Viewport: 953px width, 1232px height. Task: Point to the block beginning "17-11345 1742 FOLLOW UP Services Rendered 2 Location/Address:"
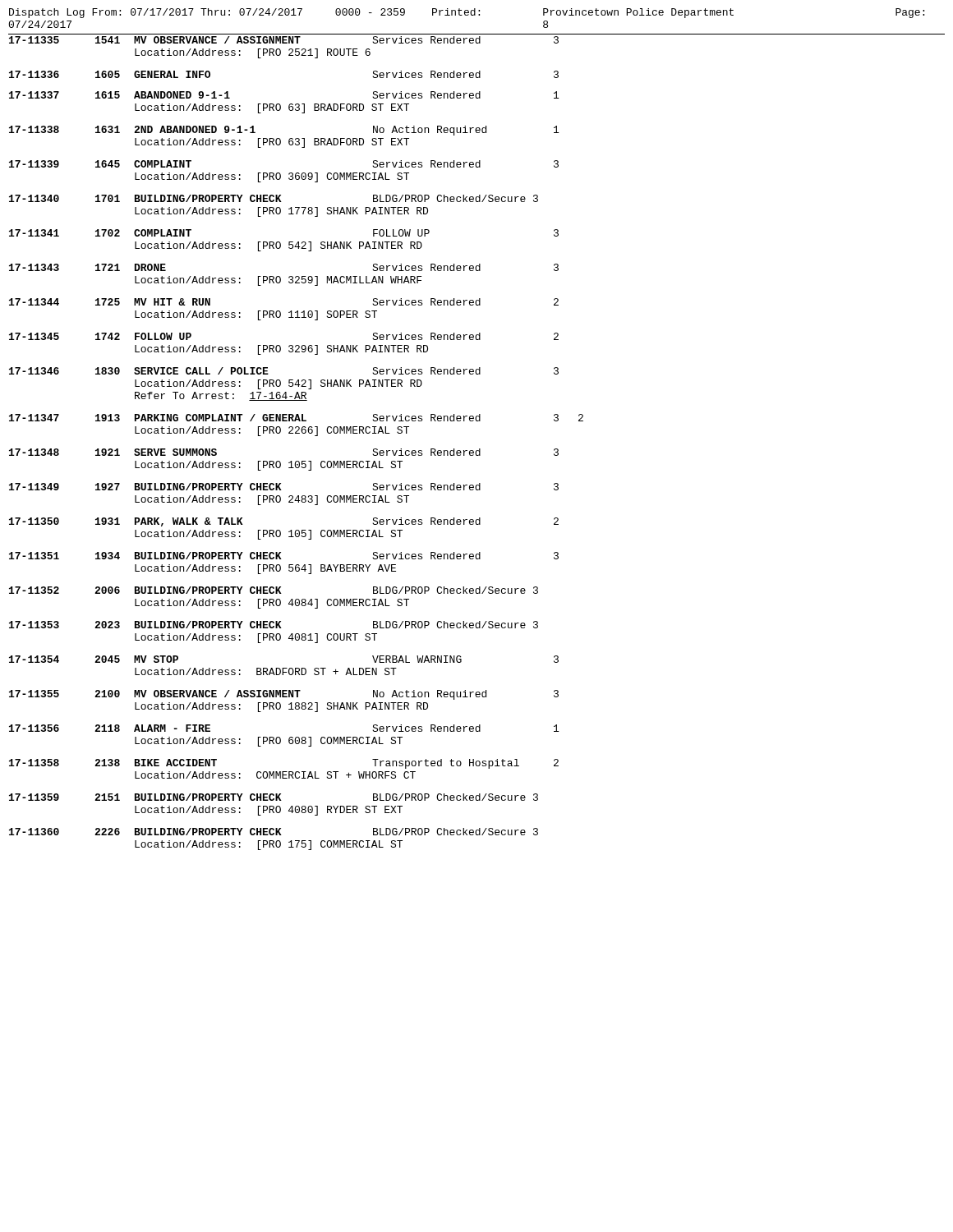point(476,343)
